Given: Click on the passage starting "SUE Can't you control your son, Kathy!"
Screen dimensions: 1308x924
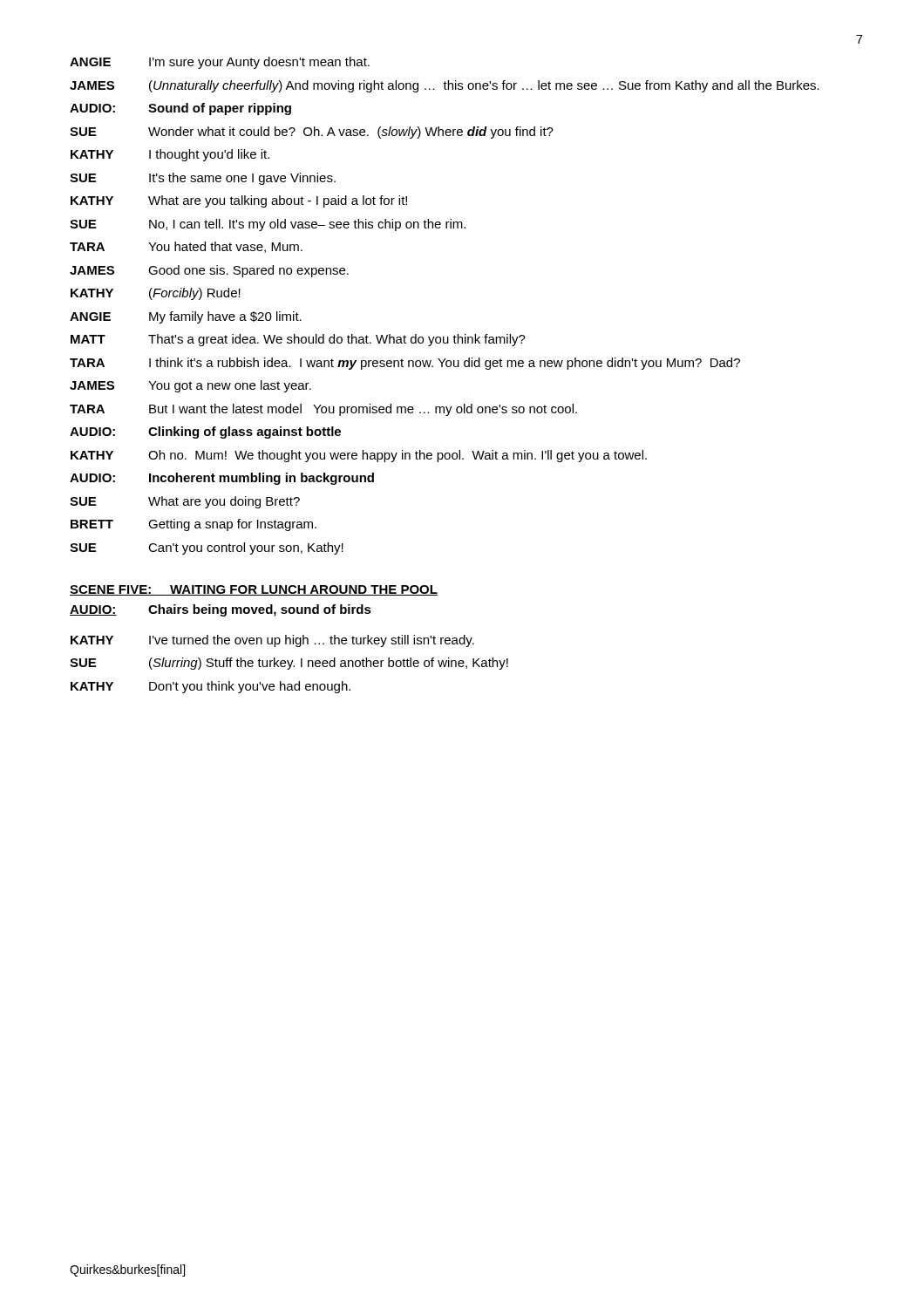Looking at the screenshot, I should click(207, 548).
